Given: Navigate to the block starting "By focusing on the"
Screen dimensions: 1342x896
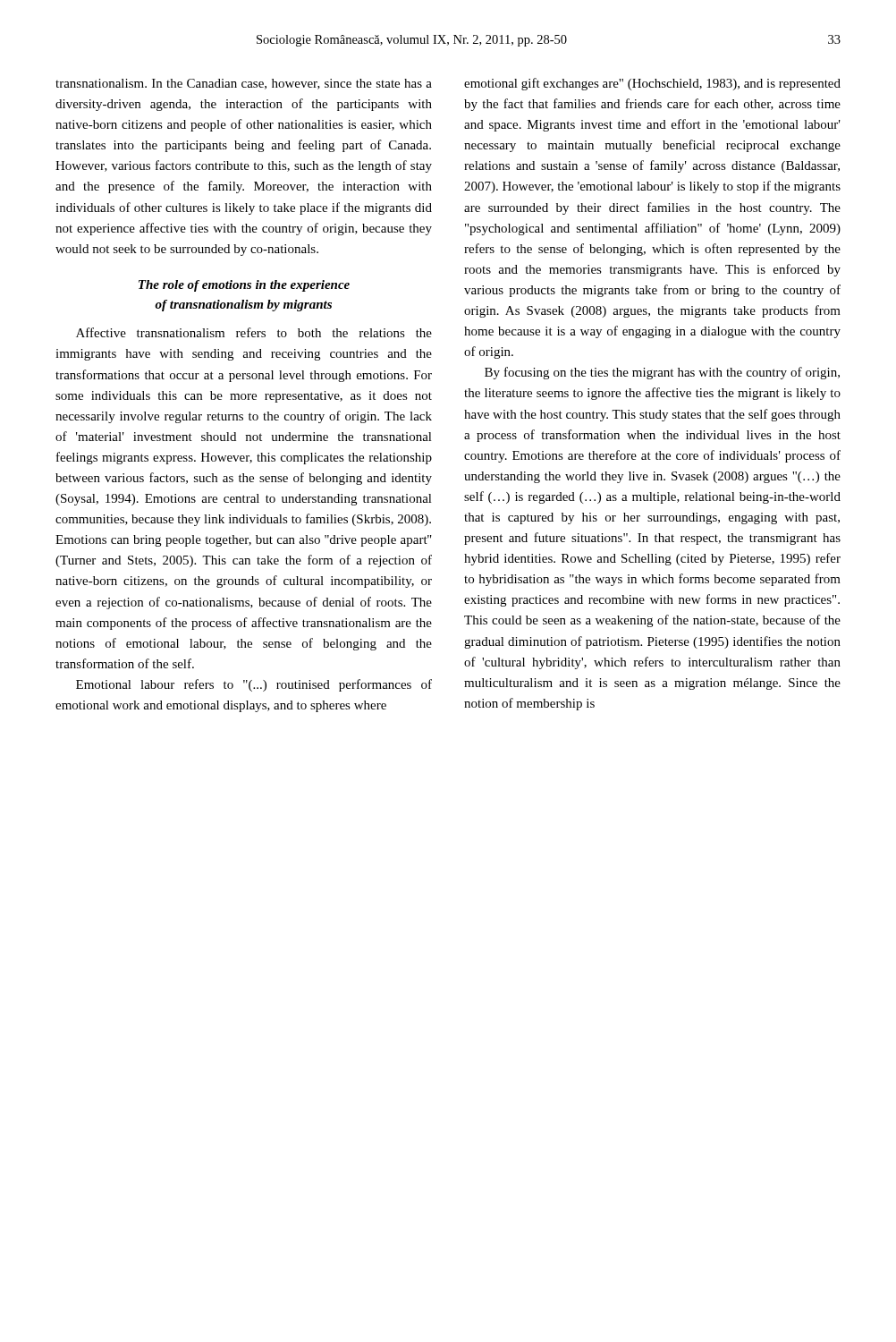Looking at the screenshot, I should coord(652,538).
